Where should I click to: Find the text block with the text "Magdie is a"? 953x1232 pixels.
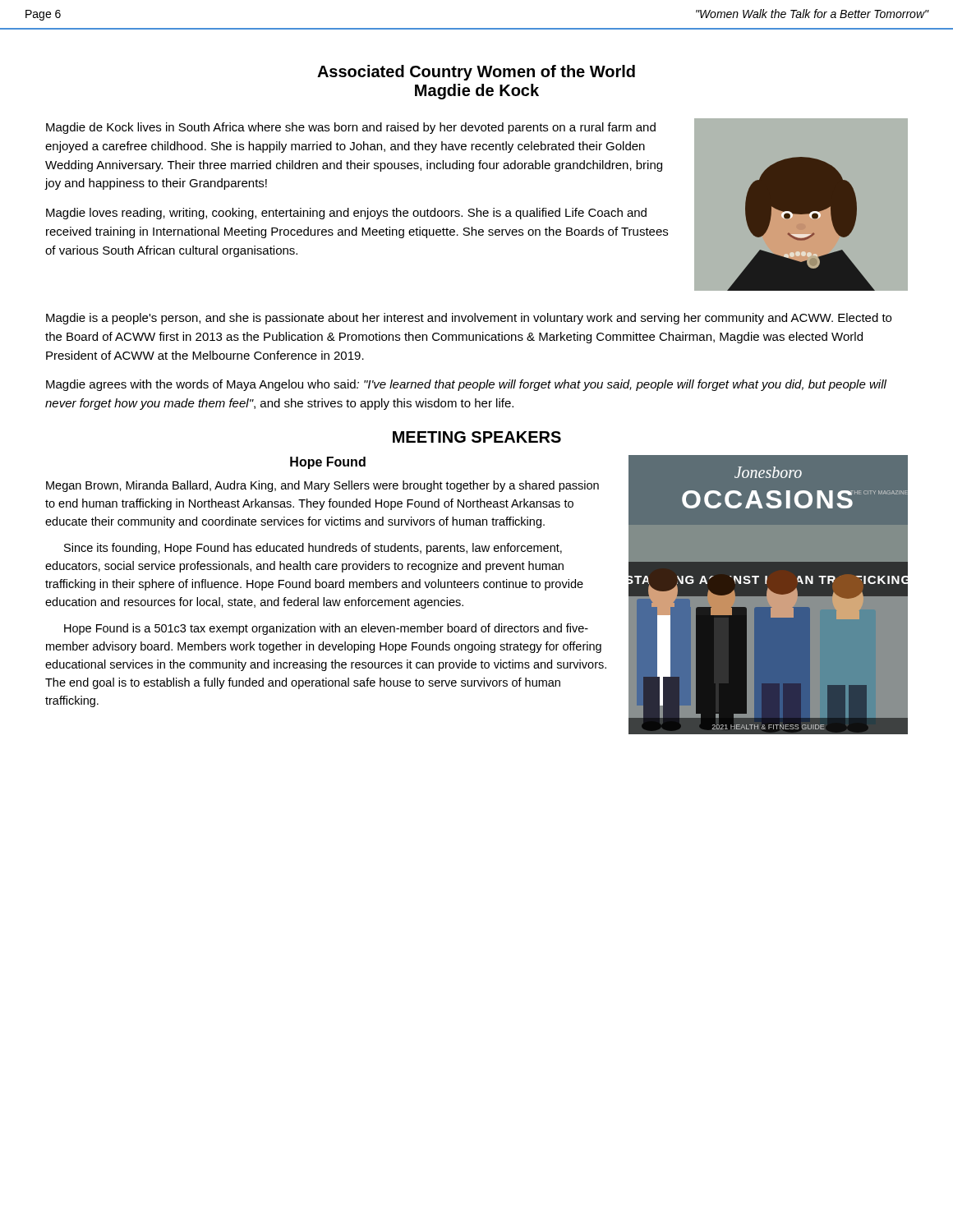tap(469, 336)
